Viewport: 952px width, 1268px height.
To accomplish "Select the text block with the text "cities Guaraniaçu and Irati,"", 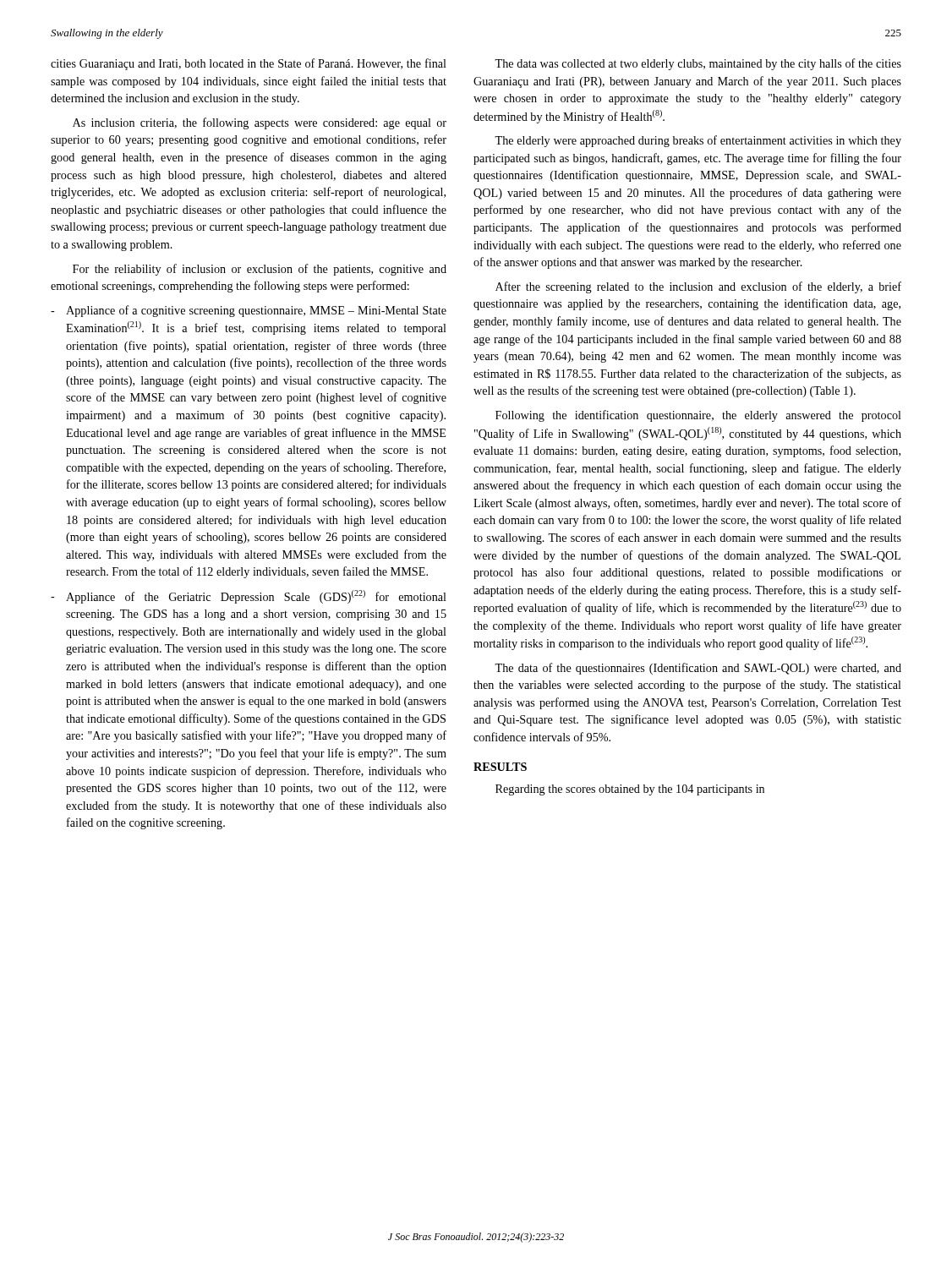I will click(x=249, y=81).
